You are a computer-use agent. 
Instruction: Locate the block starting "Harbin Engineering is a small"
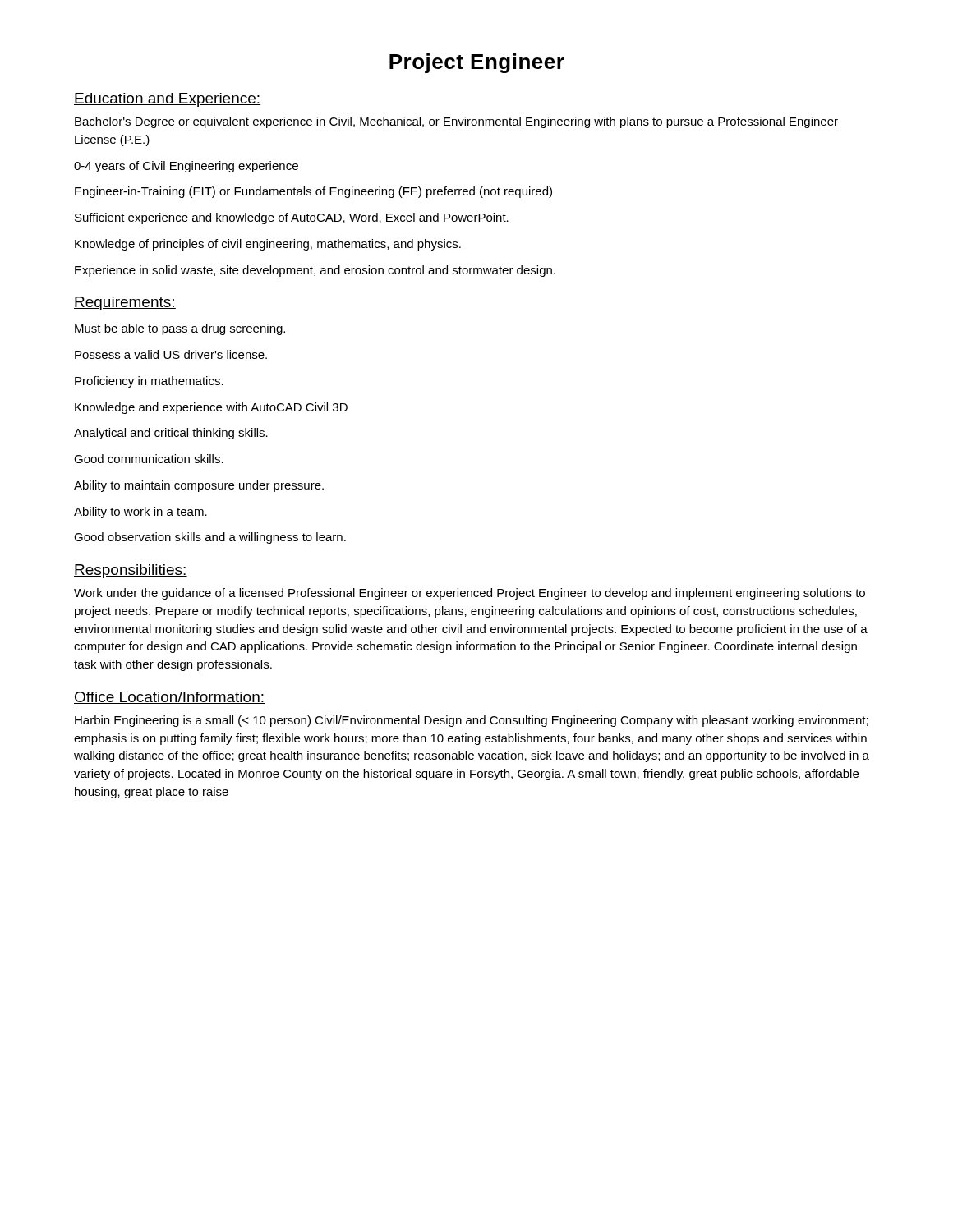(x=471, y=755)
